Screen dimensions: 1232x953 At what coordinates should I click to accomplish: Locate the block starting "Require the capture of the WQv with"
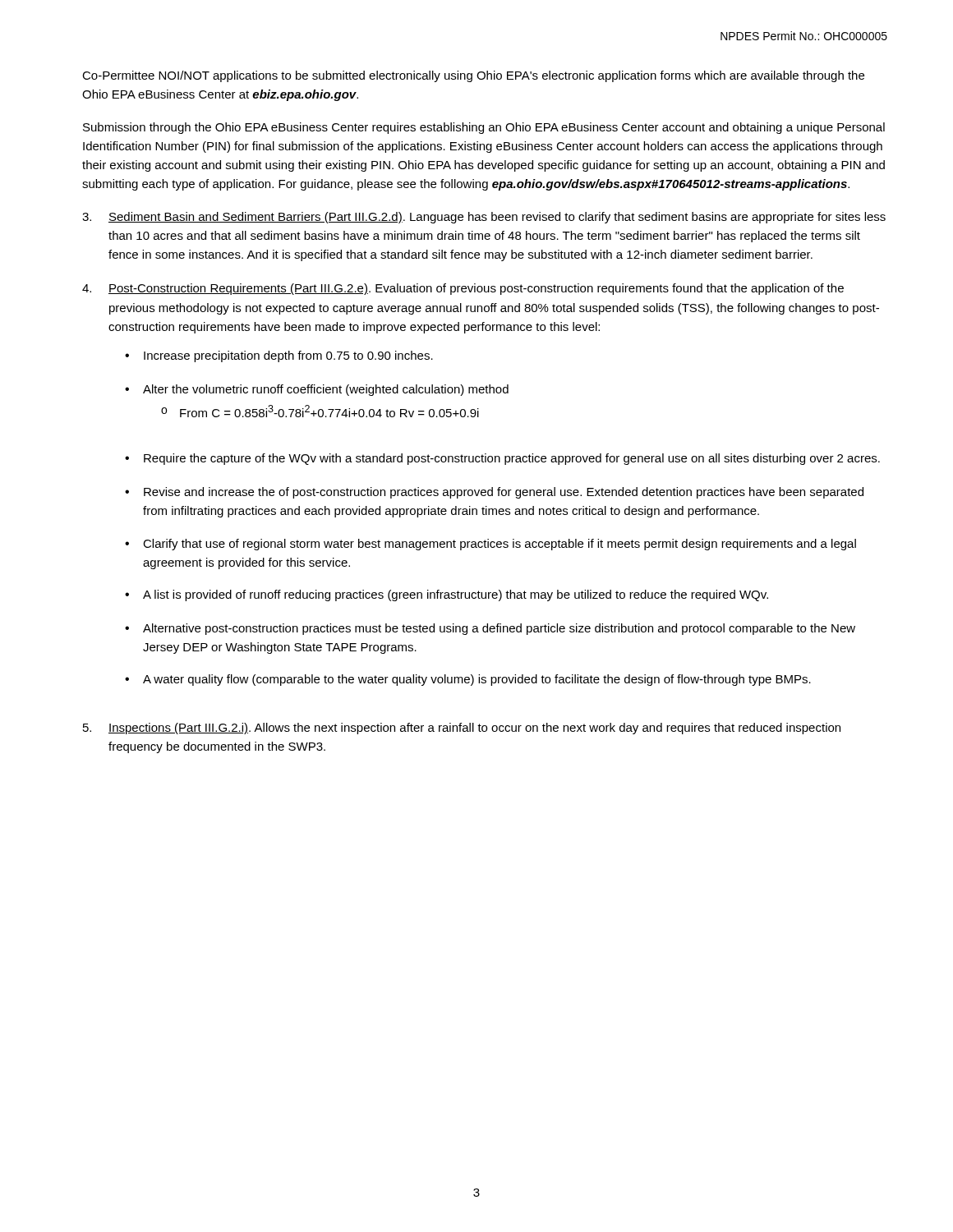(512, 458)
